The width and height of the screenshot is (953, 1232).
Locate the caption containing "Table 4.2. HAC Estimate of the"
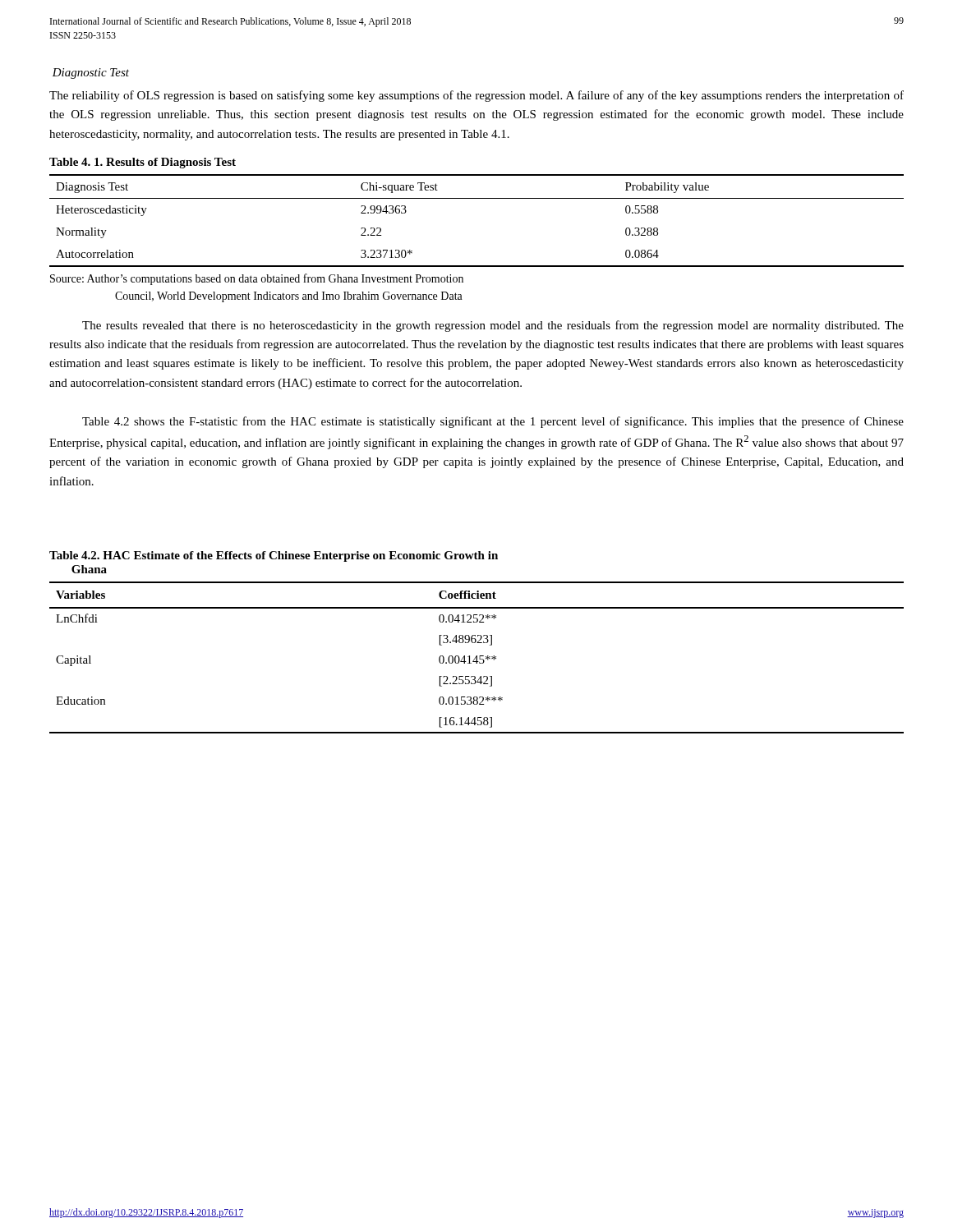click(274, 555)
